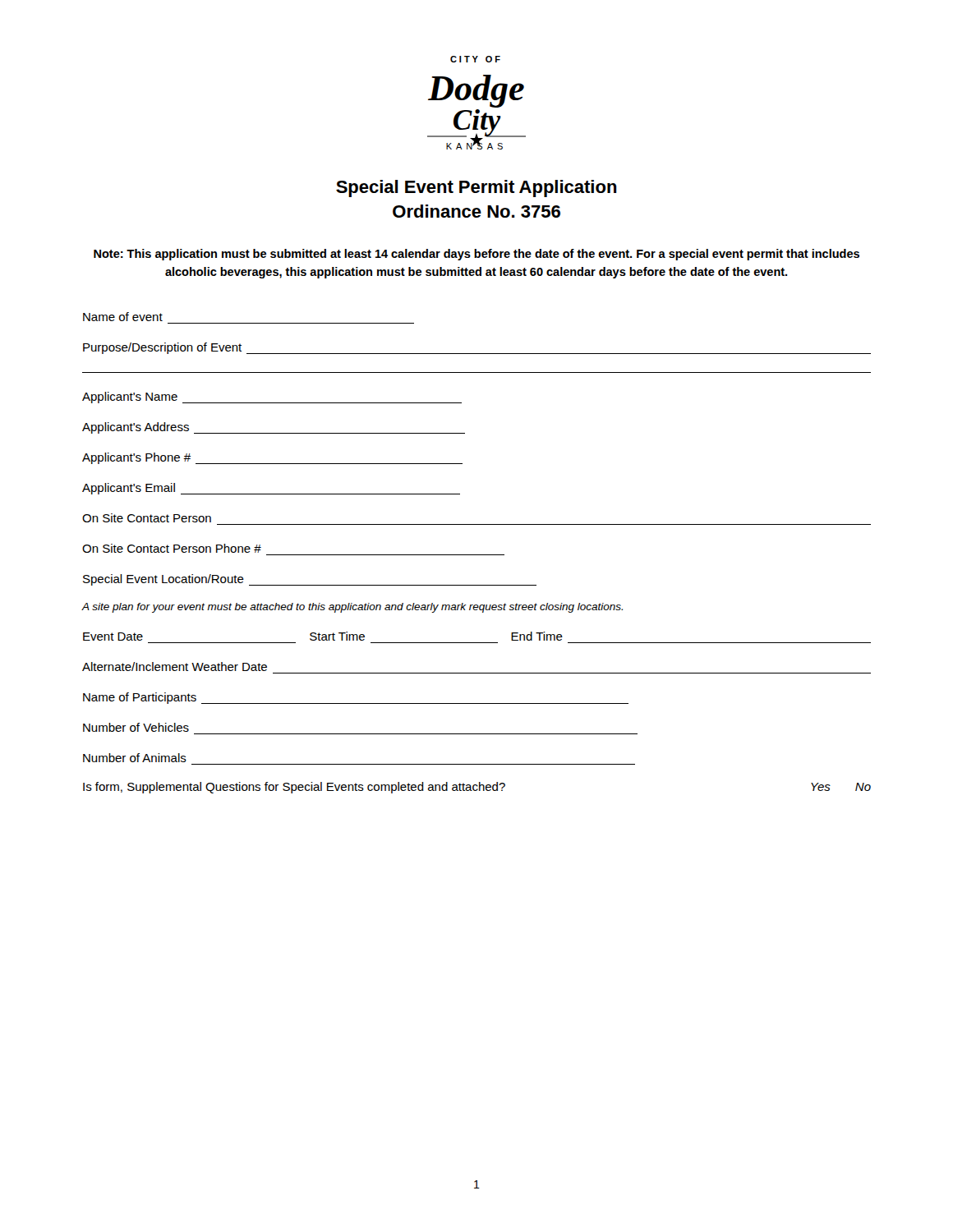Point to "Applicant's Name"
This screenshot has height=1232, width=953.
coord(272,395)
